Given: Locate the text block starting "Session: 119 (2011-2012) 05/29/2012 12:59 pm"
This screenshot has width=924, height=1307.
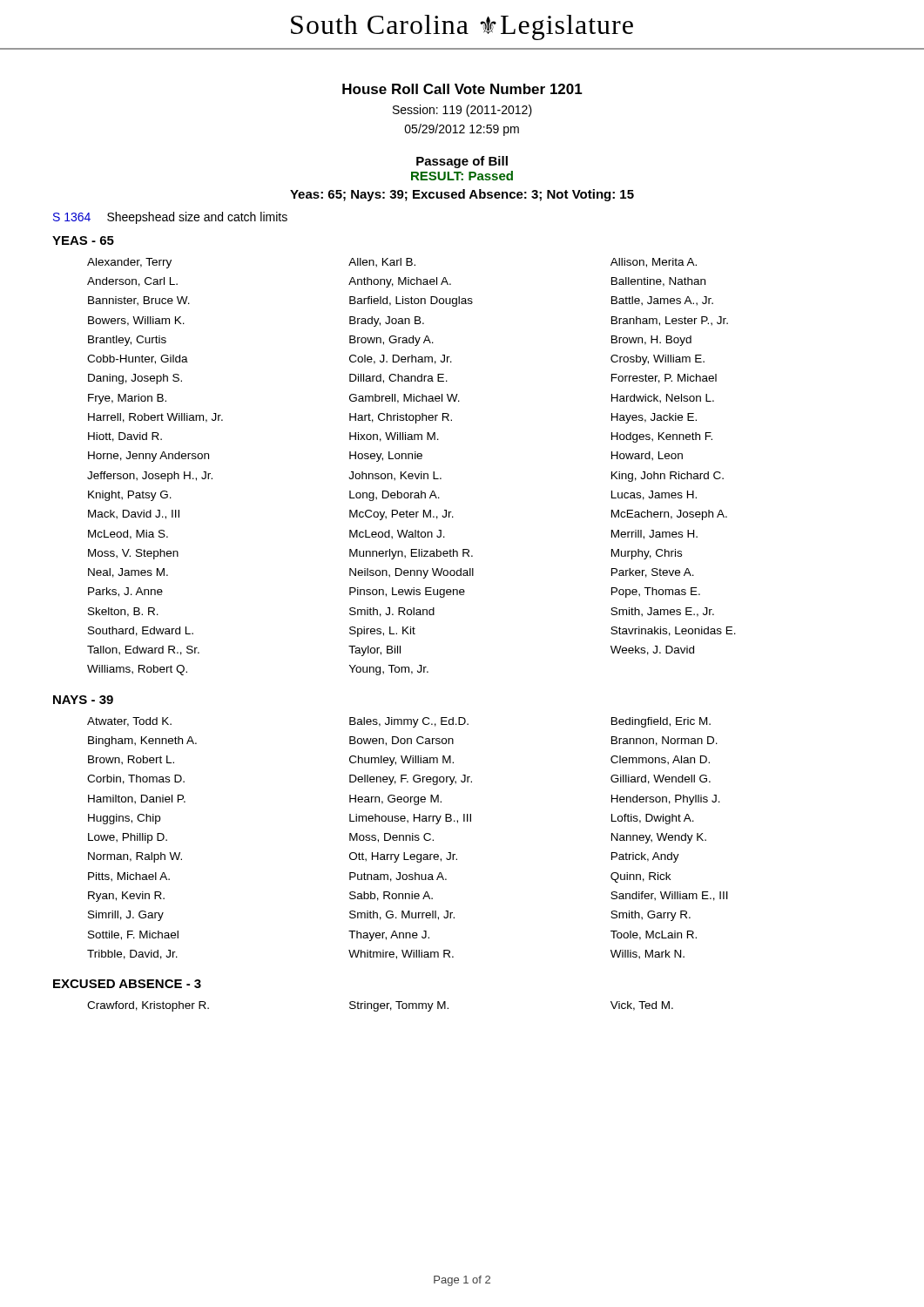Looking at the screenshot, I should 462,120.
